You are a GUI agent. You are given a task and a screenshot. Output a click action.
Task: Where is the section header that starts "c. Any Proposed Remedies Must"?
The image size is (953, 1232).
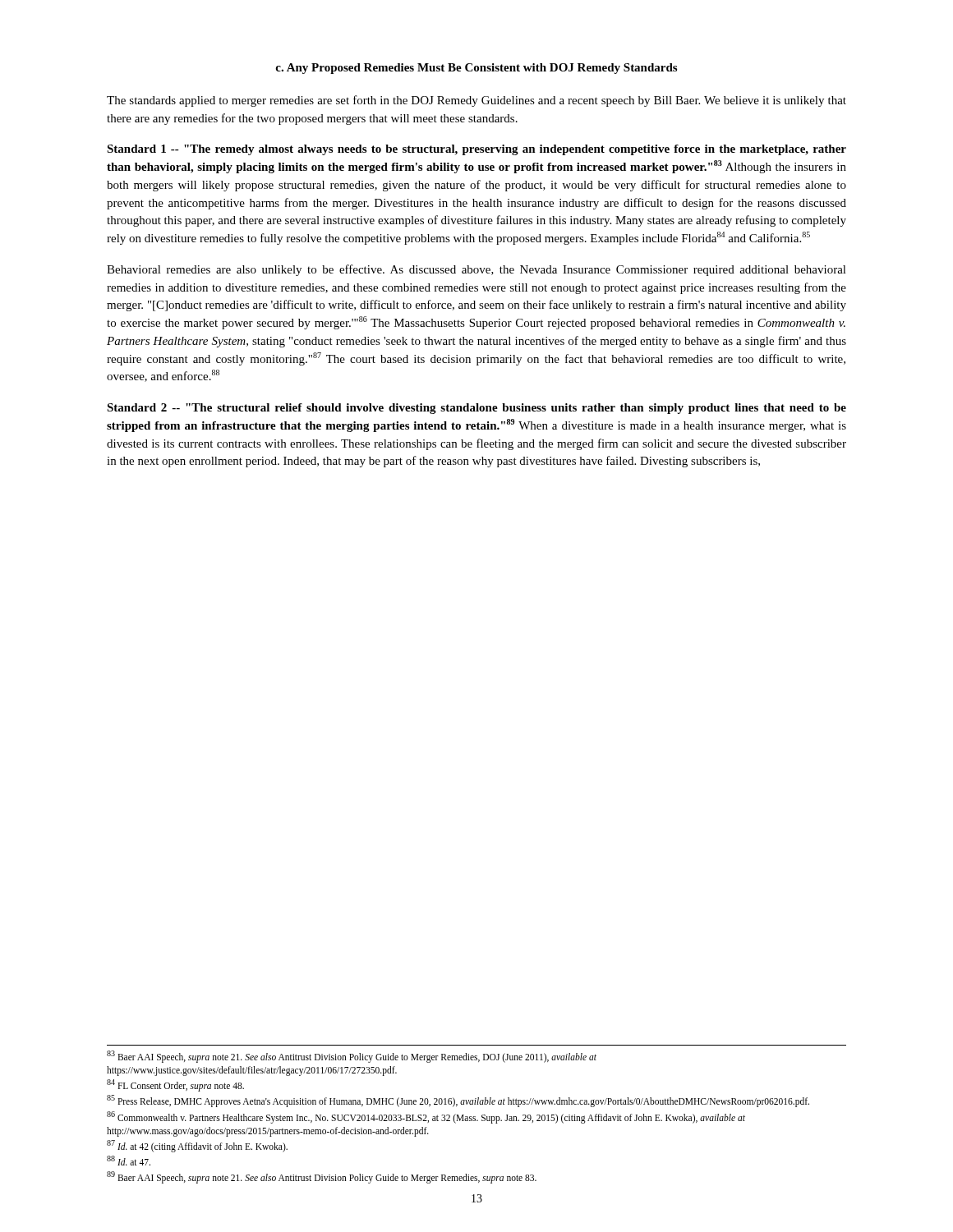coord(476,67)
